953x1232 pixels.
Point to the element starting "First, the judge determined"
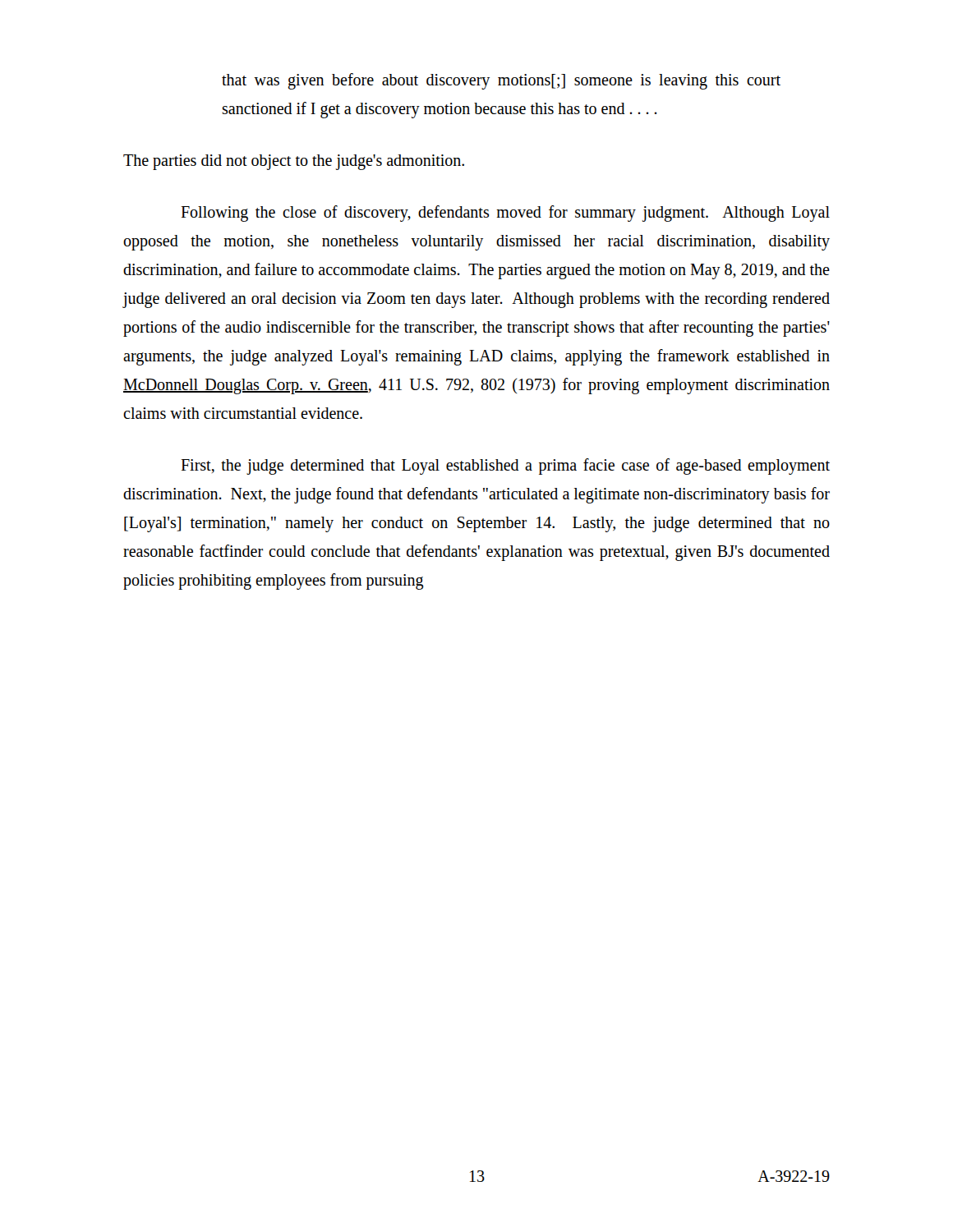pos(476,522)
